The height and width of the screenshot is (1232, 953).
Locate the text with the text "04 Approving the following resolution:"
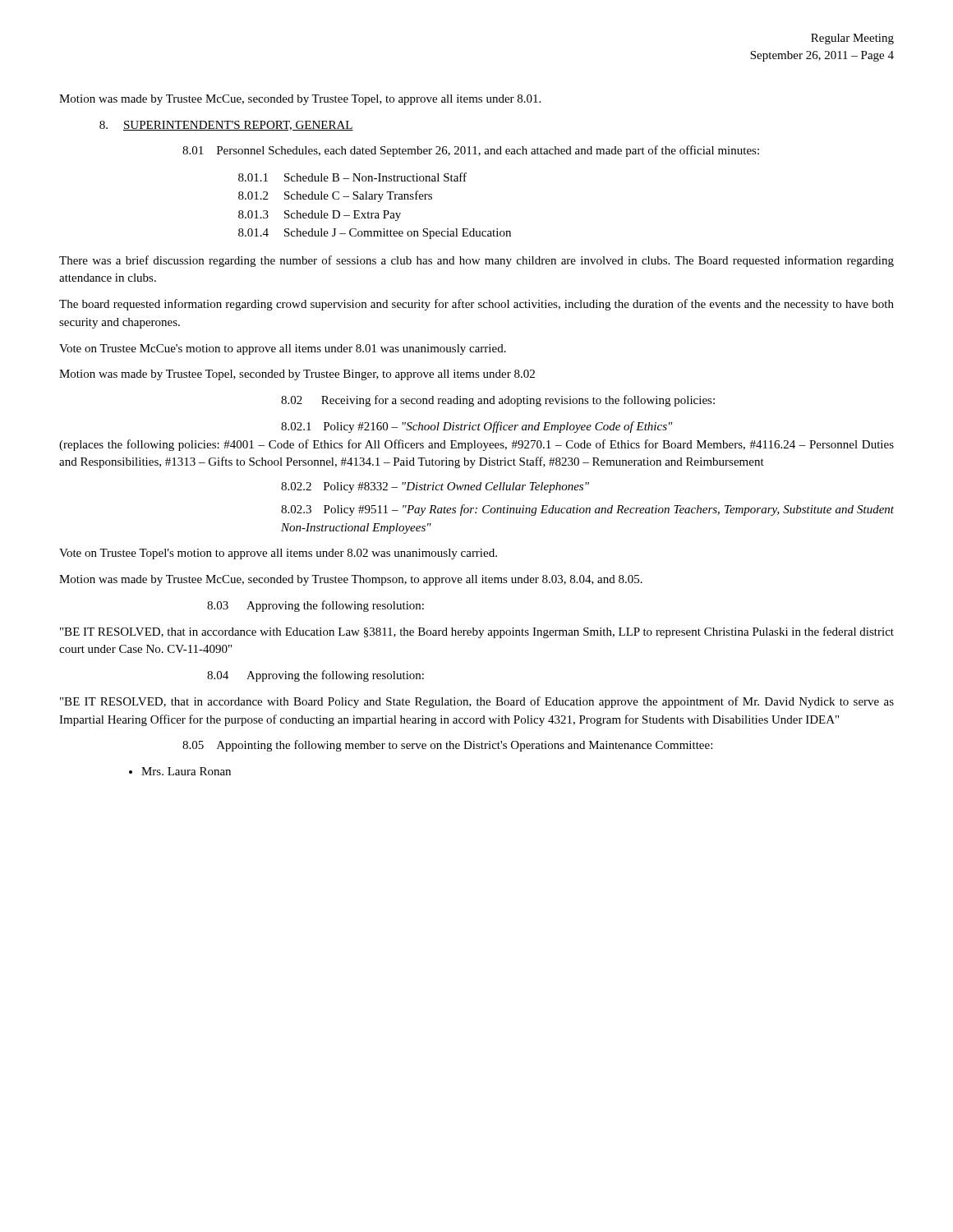315,676
